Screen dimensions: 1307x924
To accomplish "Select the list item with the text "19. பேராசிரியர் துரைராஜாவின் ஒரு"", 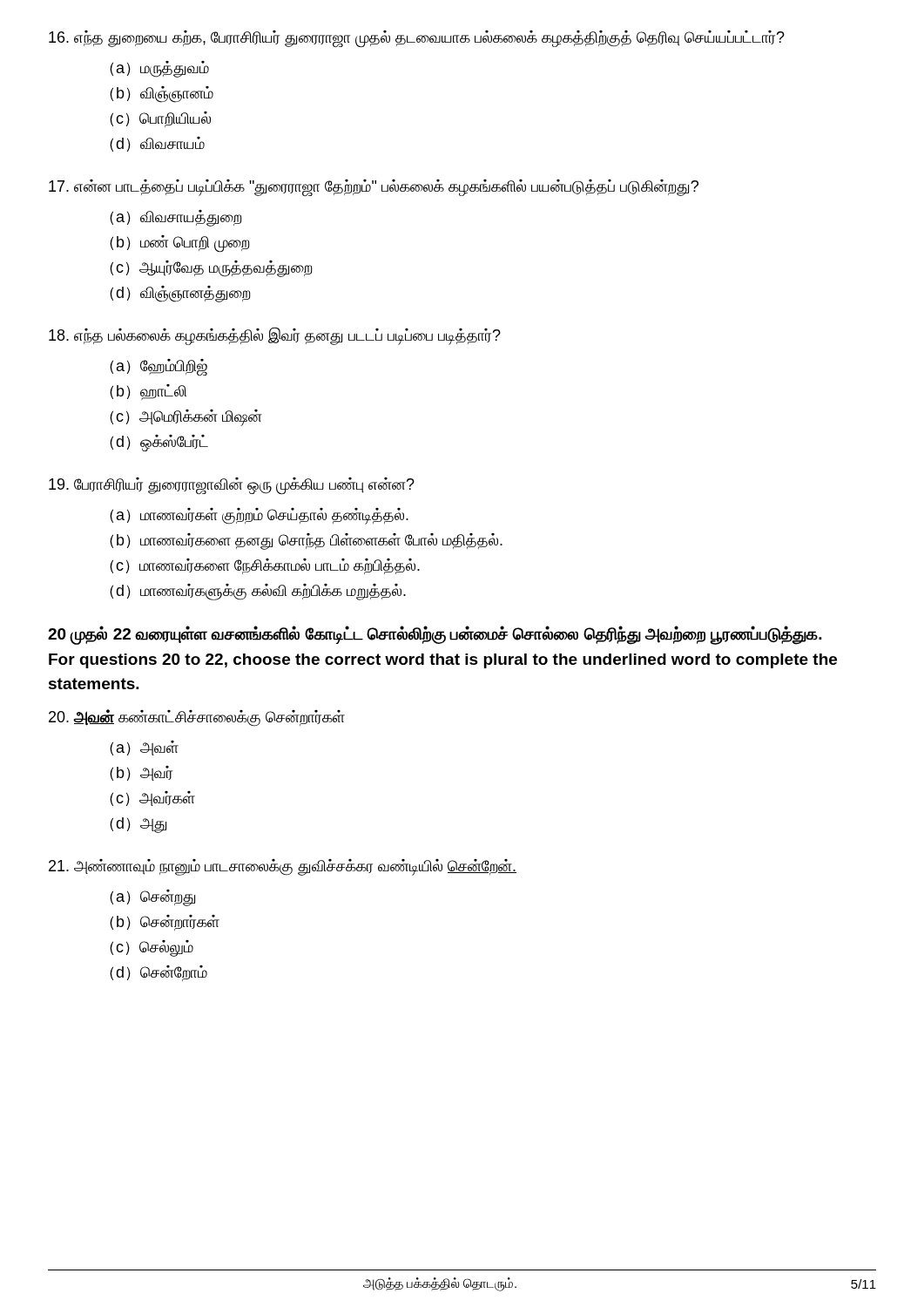I will pyautogui.click(x=462, y=538).
